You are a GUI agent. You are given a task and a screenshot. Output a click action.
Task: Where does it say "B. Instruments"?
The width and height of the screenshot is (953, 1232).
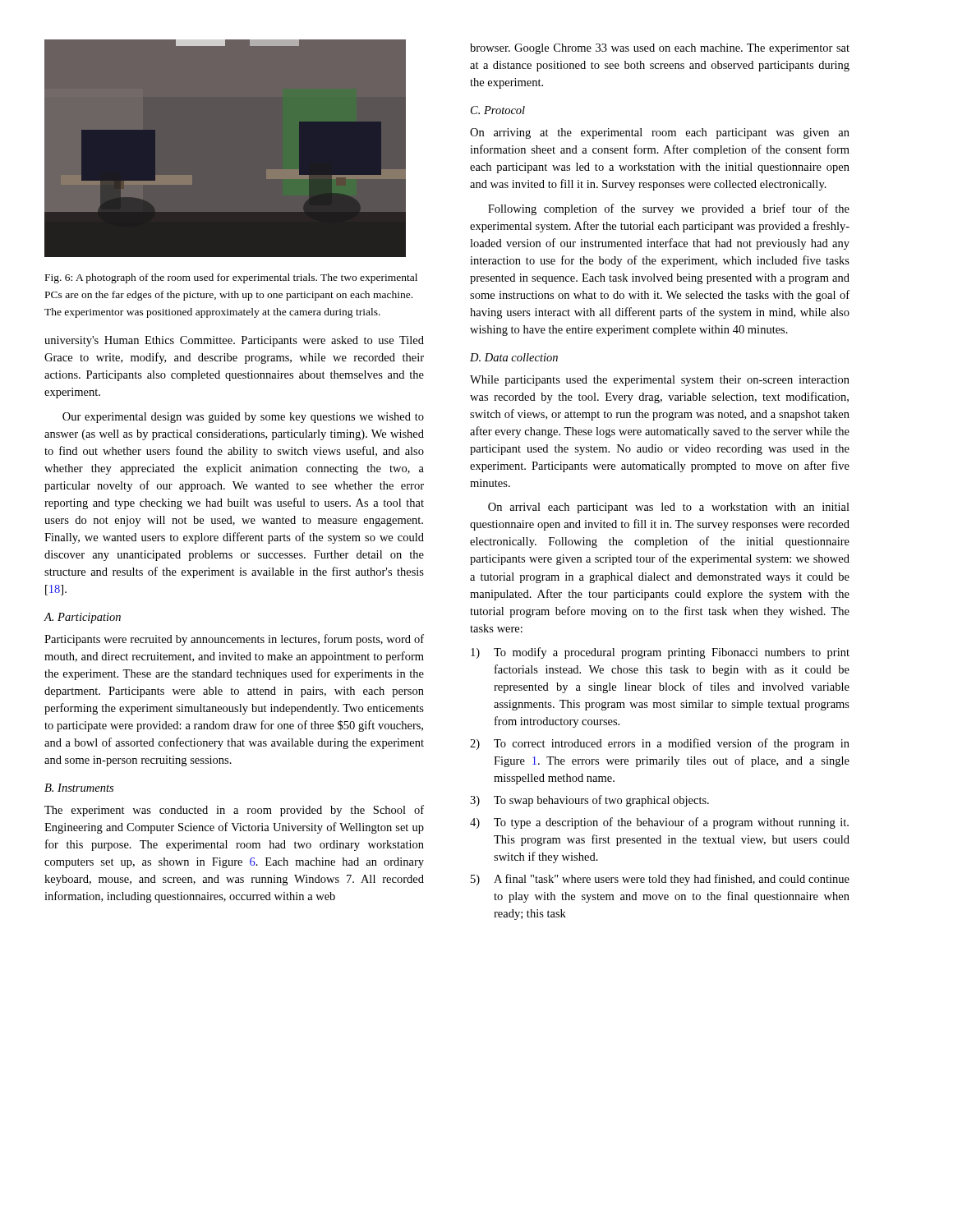pos(79,788)
